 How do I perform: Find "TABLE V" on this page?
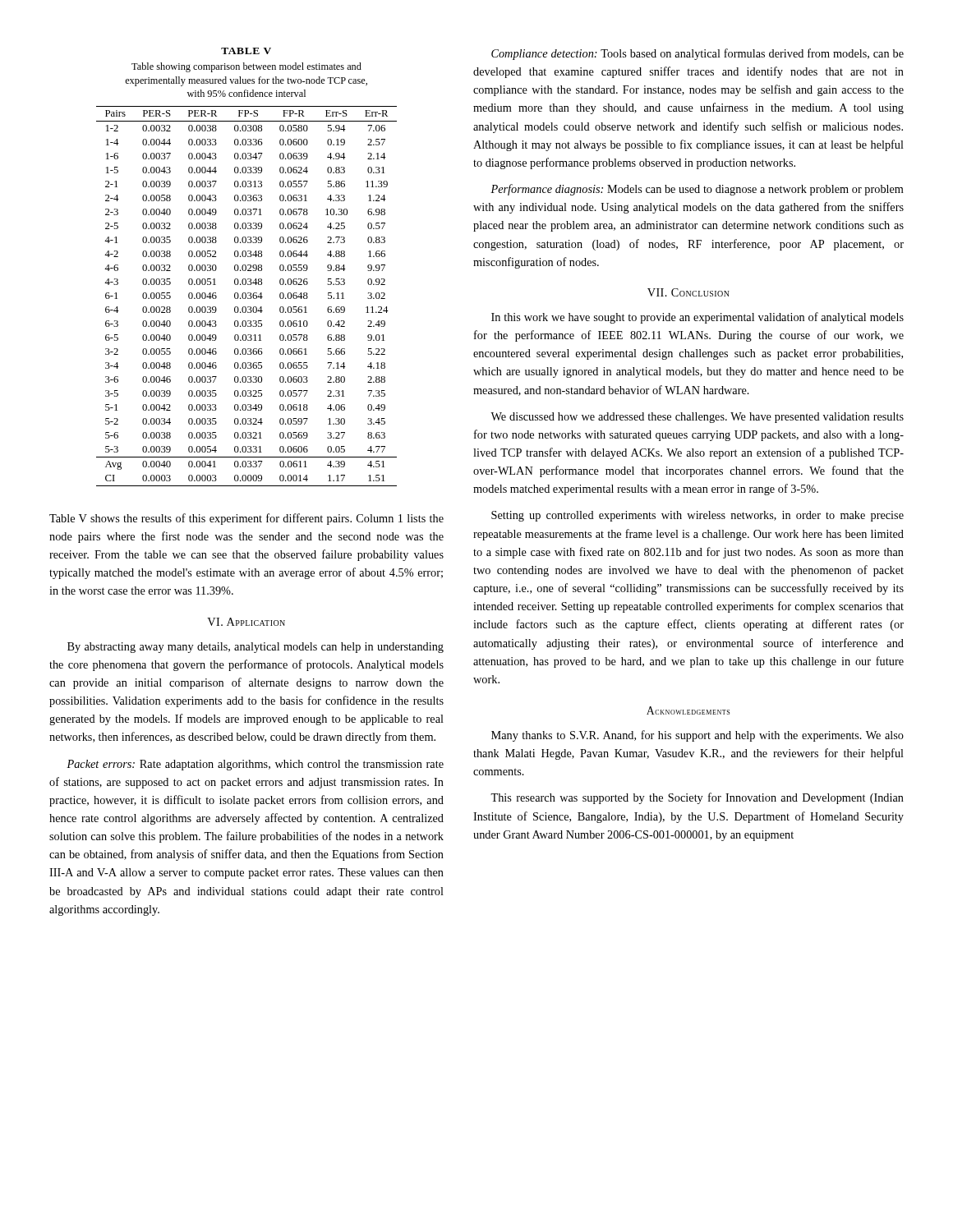(x=246, y=51)
